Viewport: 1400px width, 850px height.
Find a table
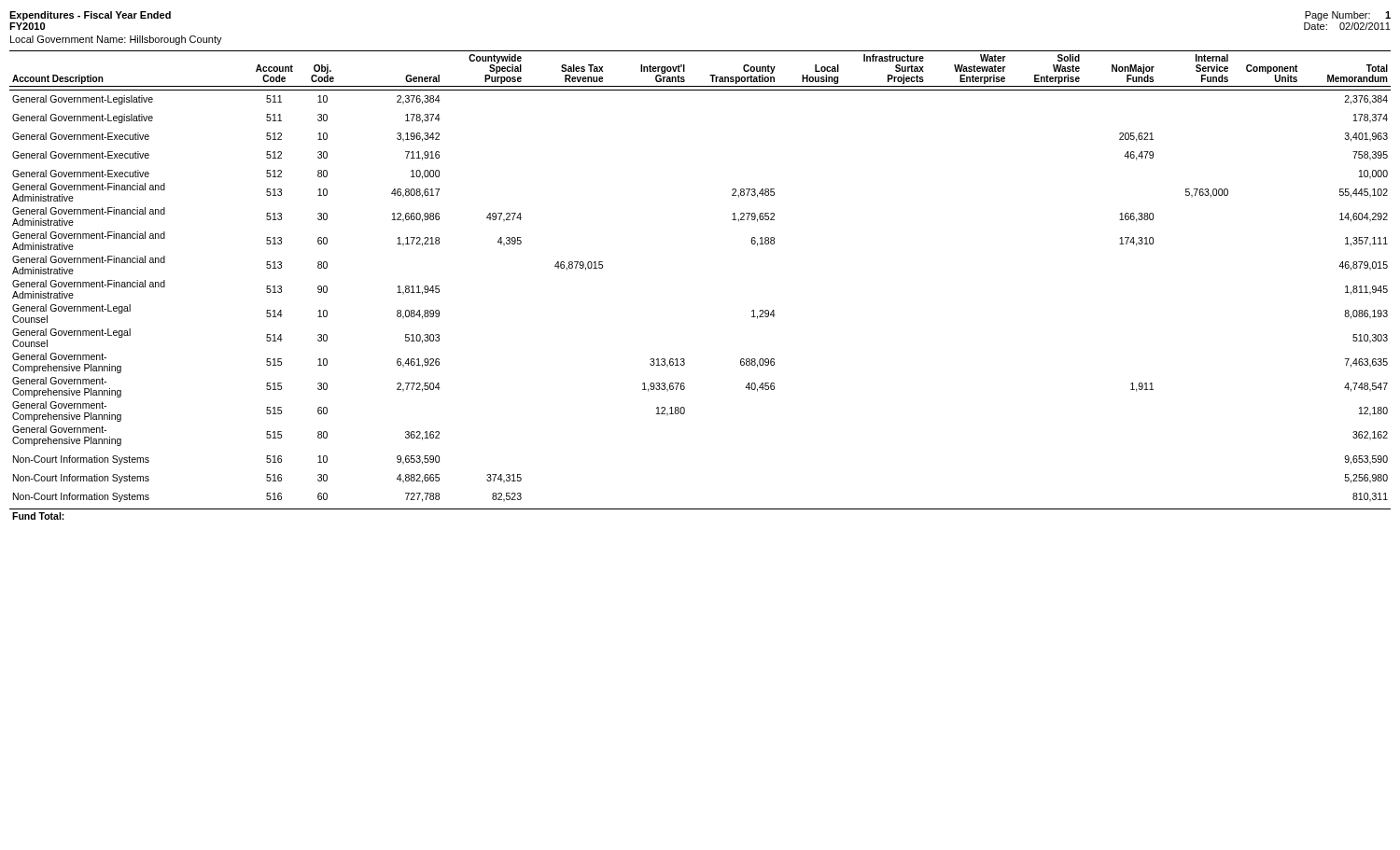tap(700, 286)
